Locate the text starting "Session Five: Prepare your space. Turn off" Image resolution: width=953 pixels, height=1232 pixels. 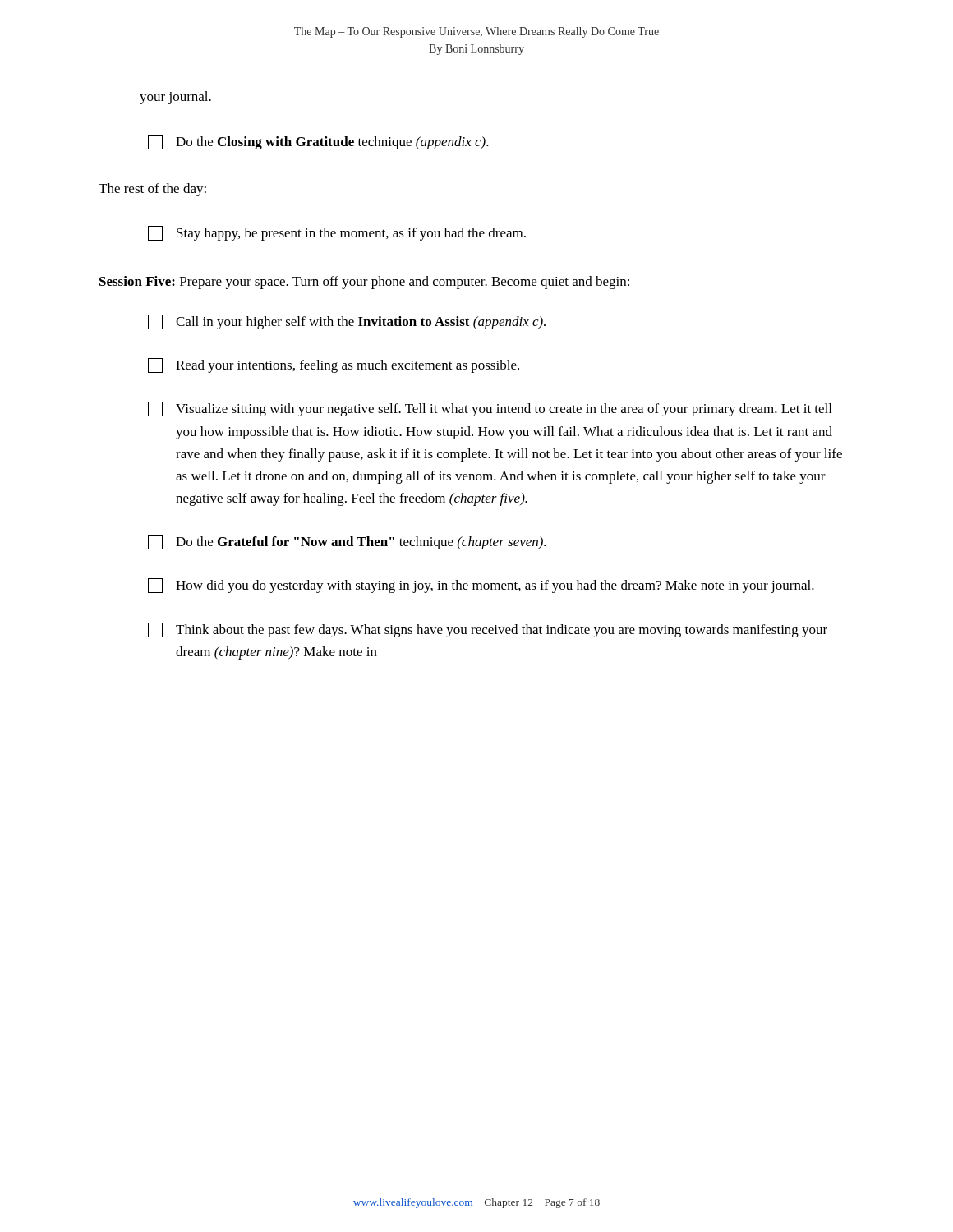365,281
